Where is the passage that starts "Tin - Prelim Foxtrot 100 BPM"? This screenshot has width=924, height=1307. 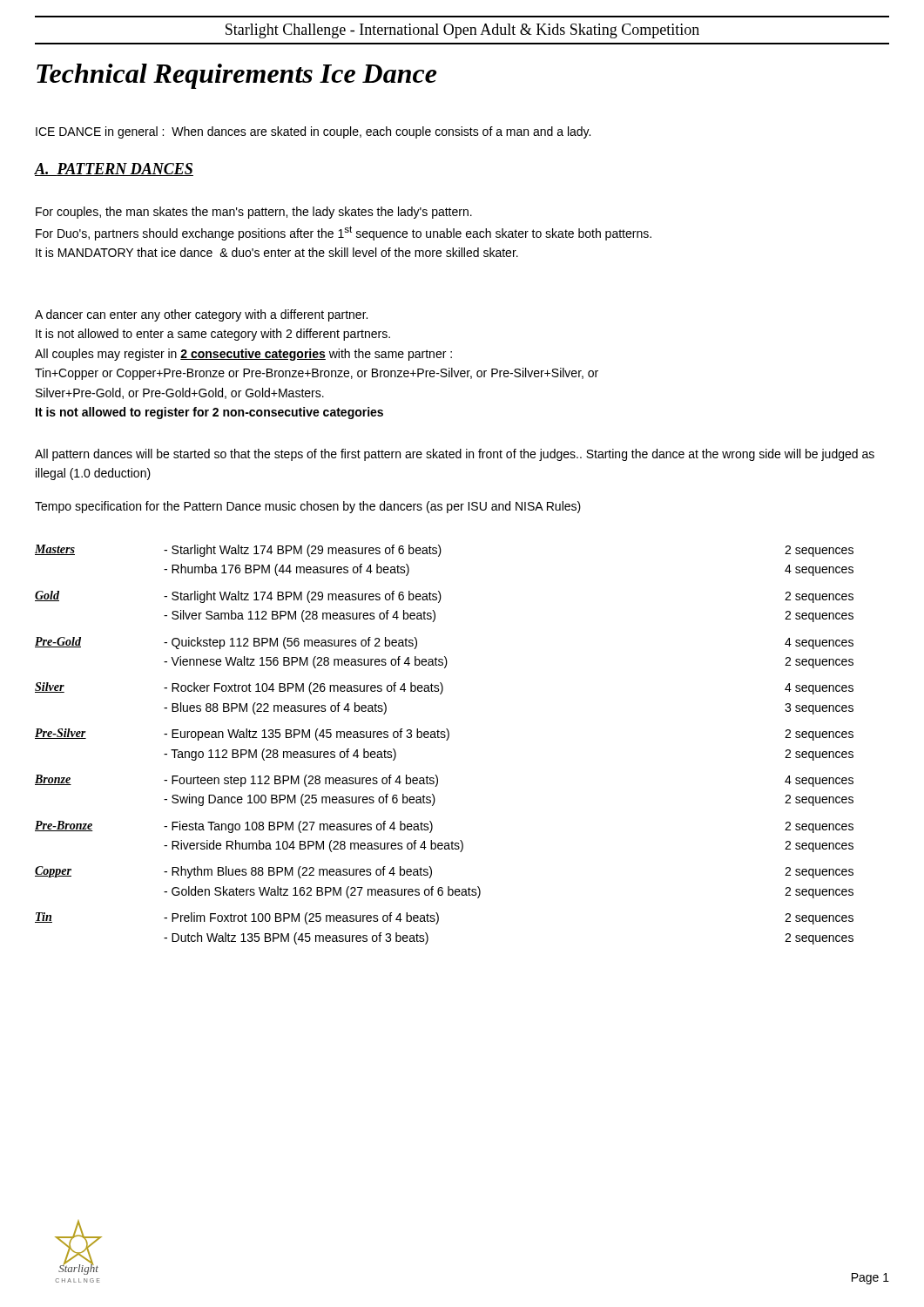[43, 918]
